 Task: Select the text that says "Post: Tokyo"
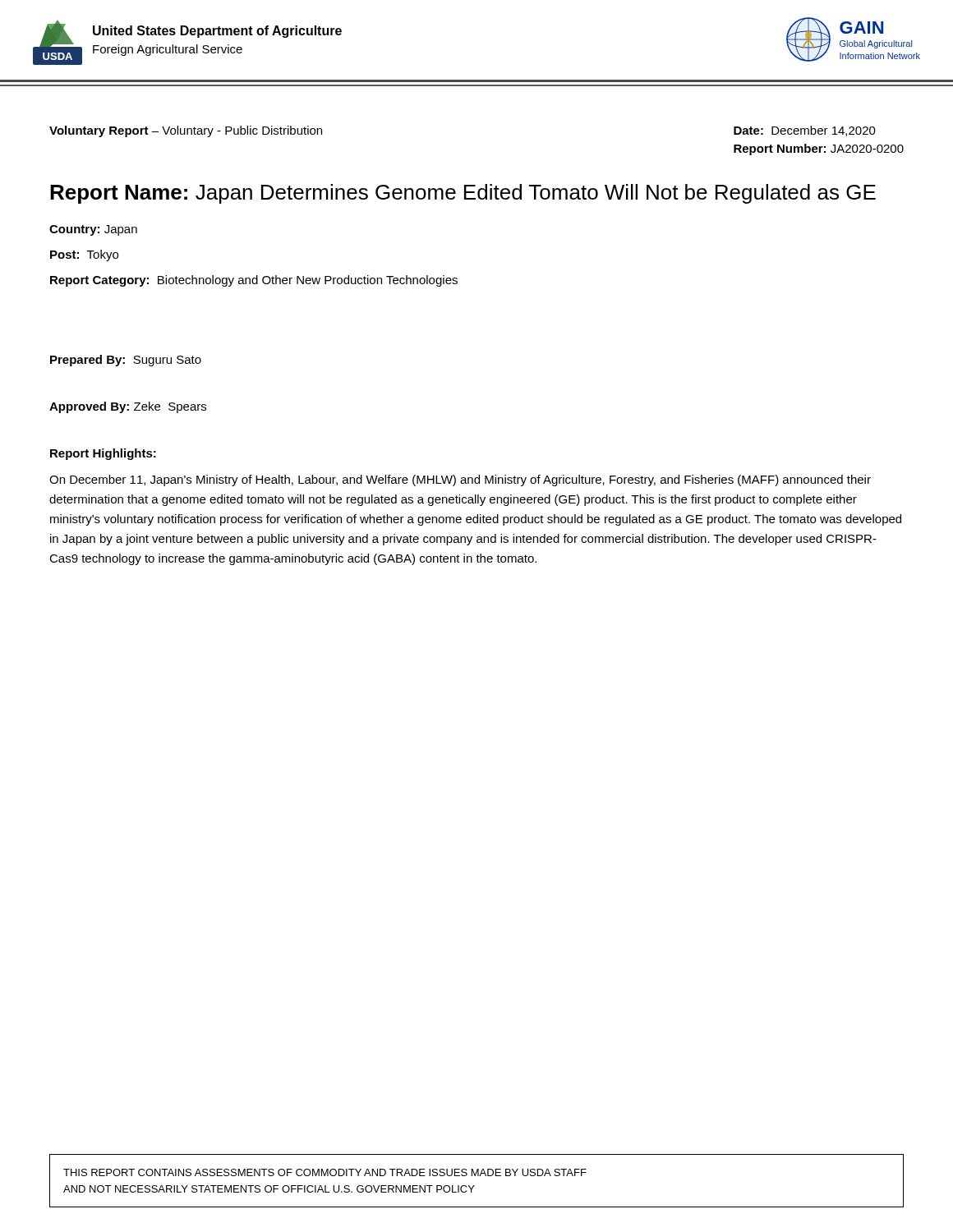[x=84, y=254]
